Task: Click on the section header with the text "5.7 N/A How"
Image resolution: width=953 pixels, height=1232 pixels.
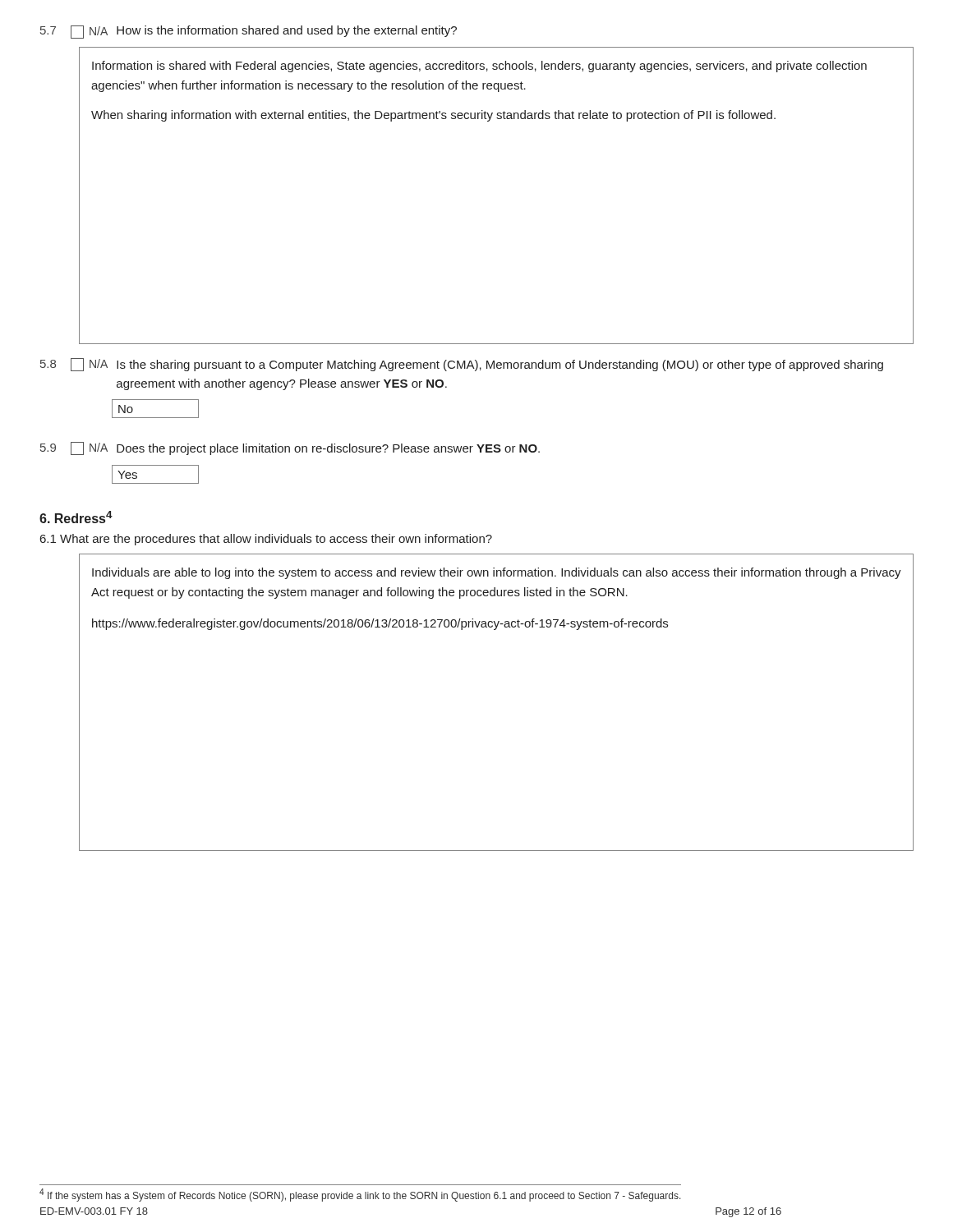Action: pyautogui.click(x=248, y=31)
